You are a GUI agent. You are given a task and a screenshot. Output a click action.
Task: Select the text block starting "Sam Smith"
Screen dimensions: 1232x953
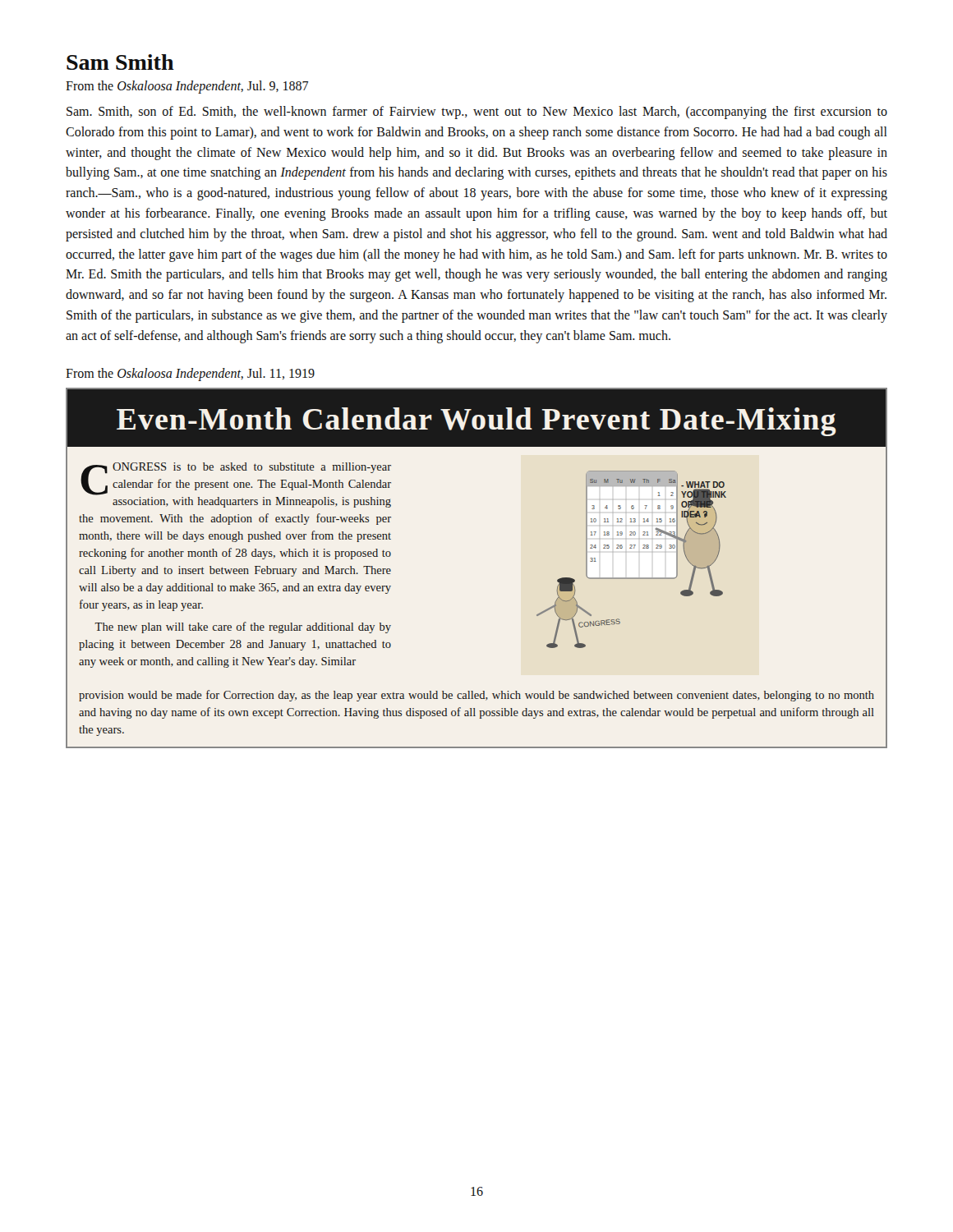[120, 62]
